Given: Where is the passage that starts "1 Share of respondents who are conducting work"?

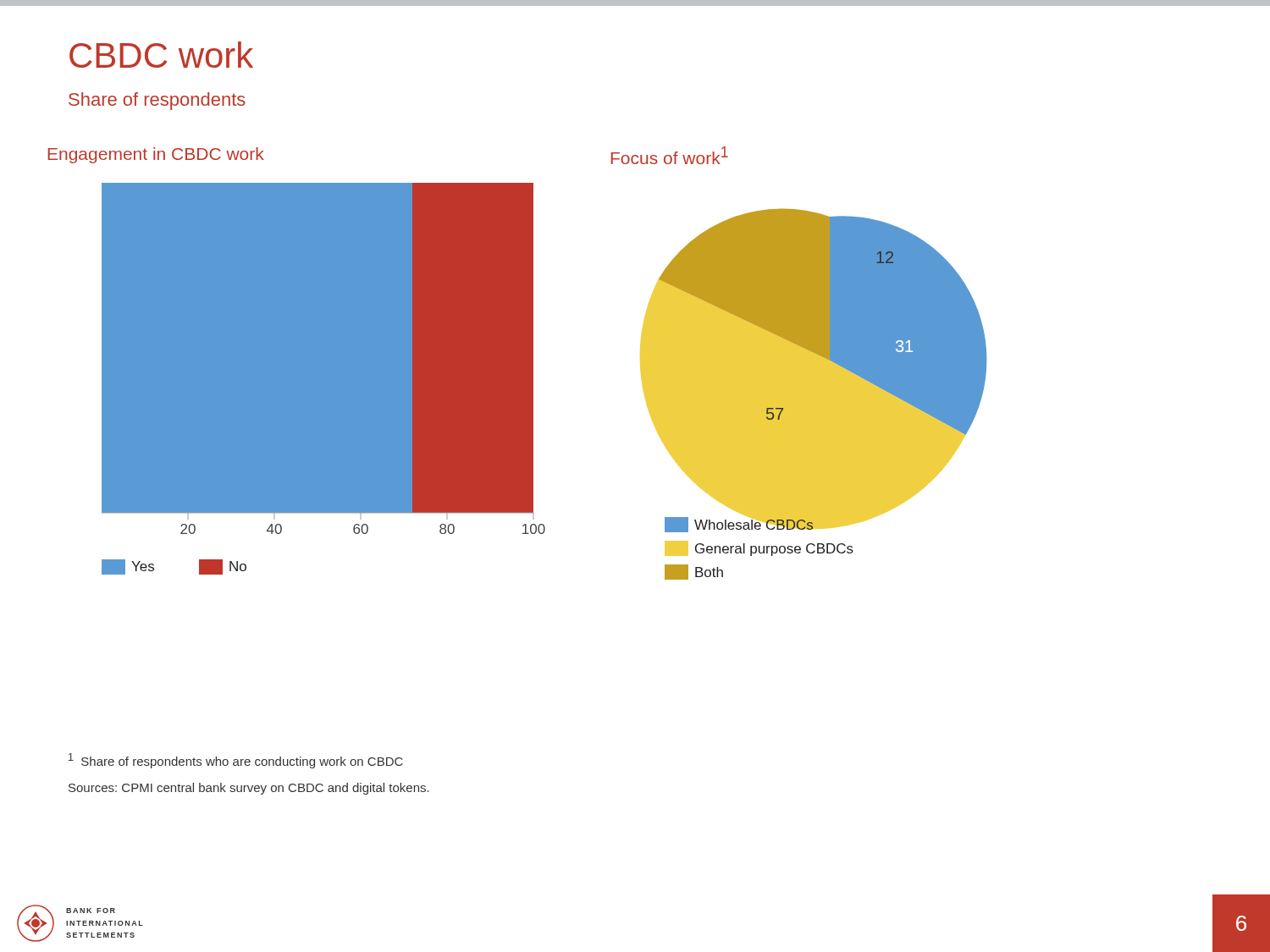Looking at the screenshot, I should (236, 760).
